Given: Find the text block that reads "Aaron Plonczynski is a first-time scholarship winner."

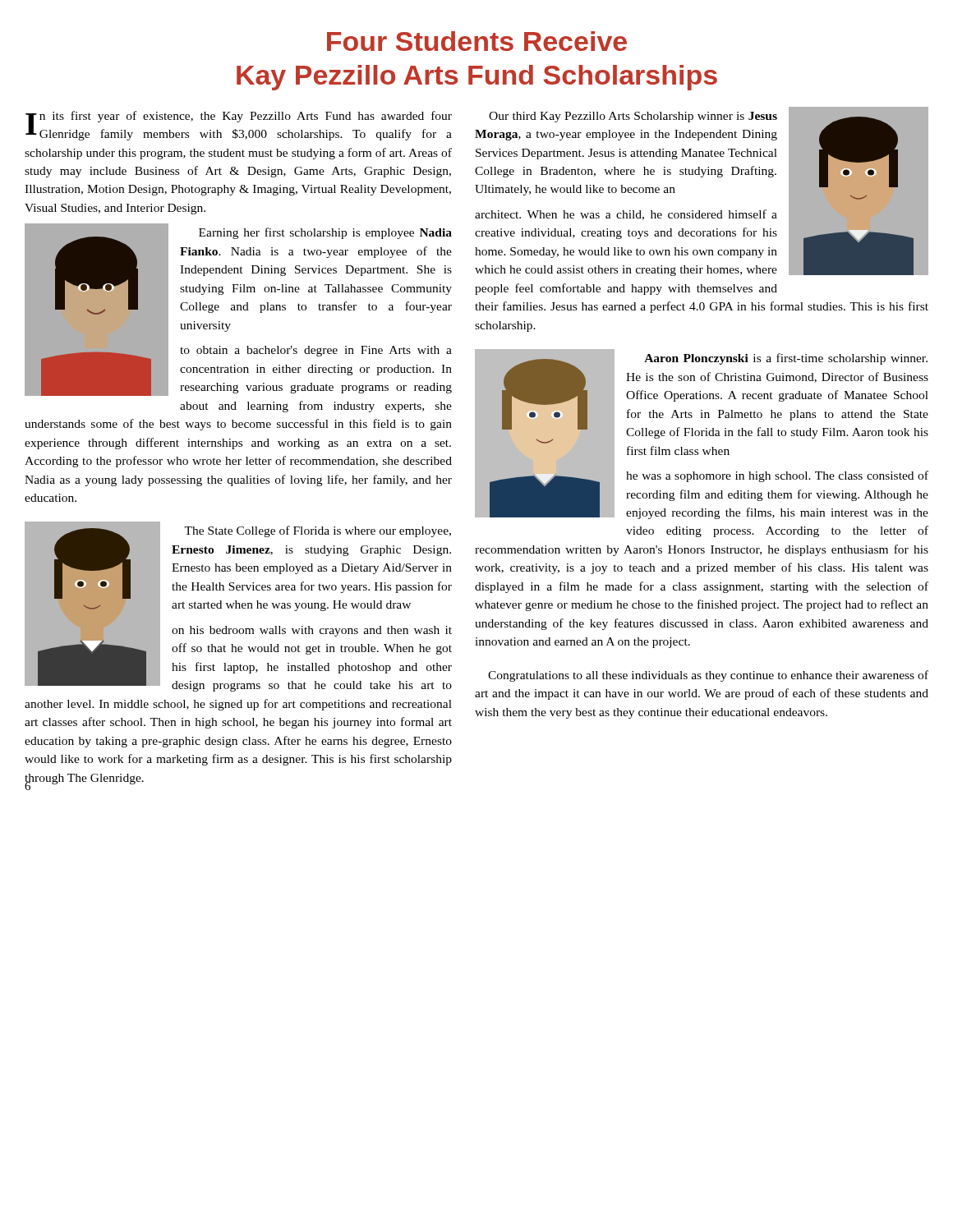Looking at the screenshot, I should [x=702, y=500].
